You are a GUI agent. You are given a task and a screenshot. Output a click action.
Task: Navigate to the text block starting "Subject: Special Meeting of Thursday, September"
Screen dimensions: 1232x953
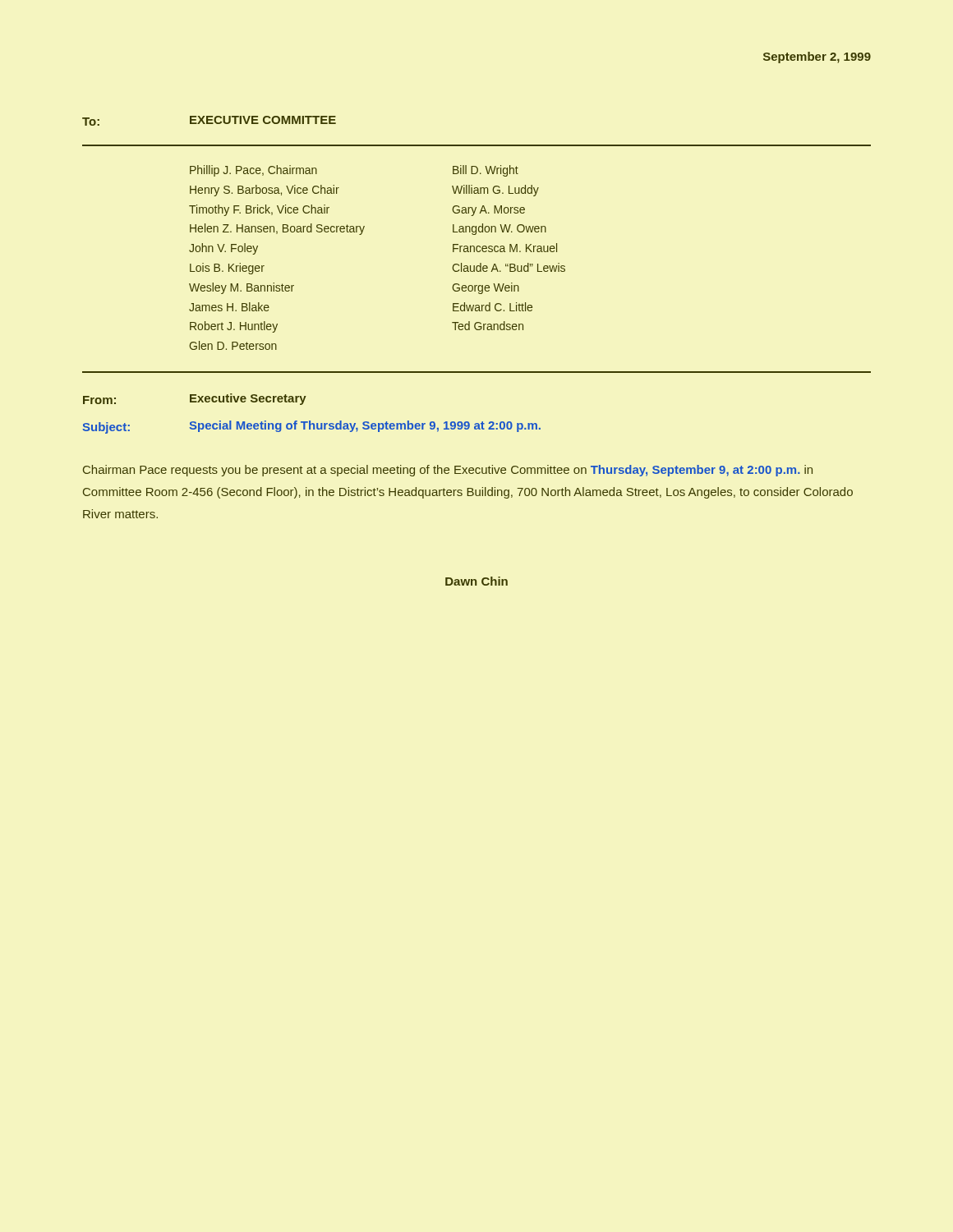(x=312, y=426)
